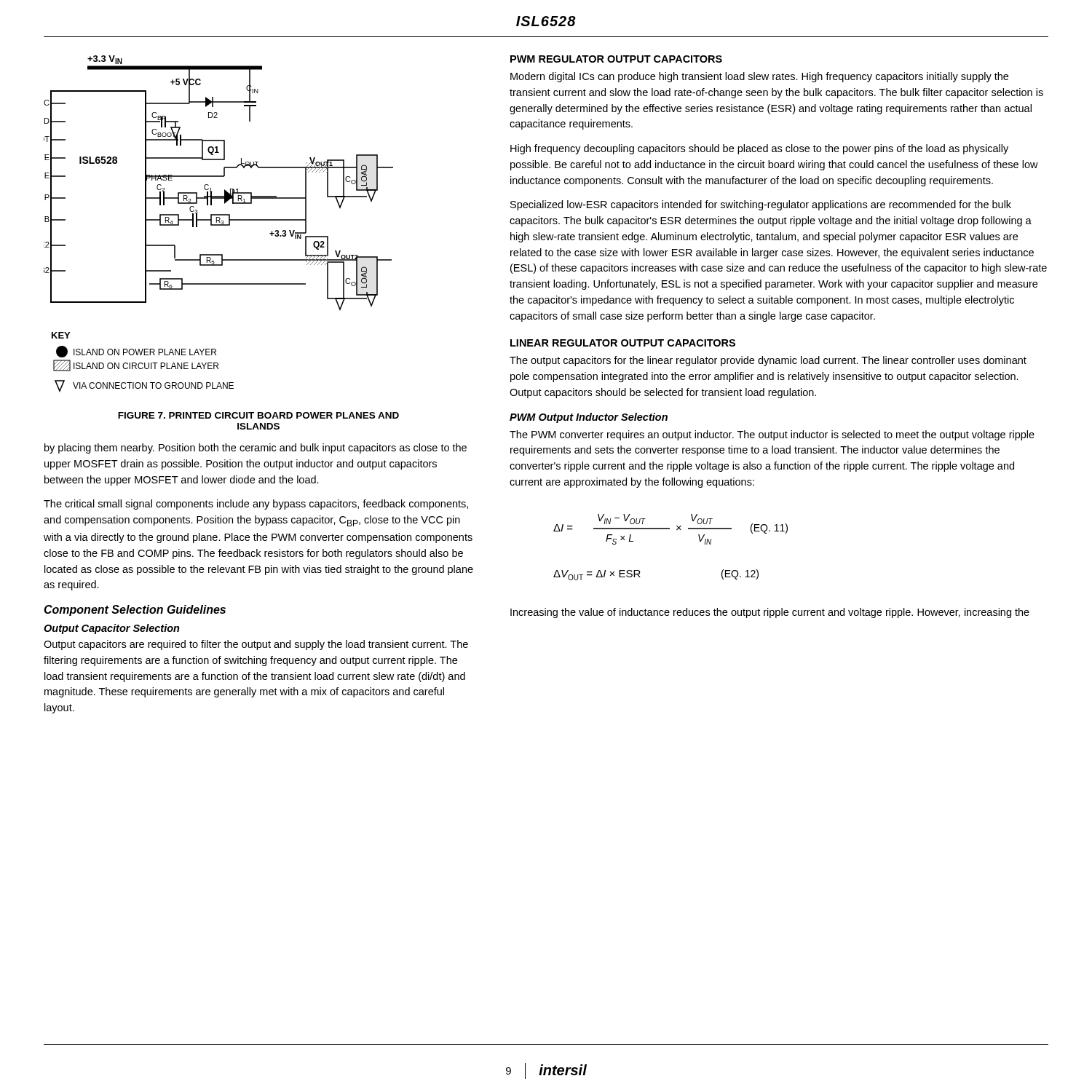Click on the schematic
The width and height of the screenshot is (1092, 1092).
(248, 226)
